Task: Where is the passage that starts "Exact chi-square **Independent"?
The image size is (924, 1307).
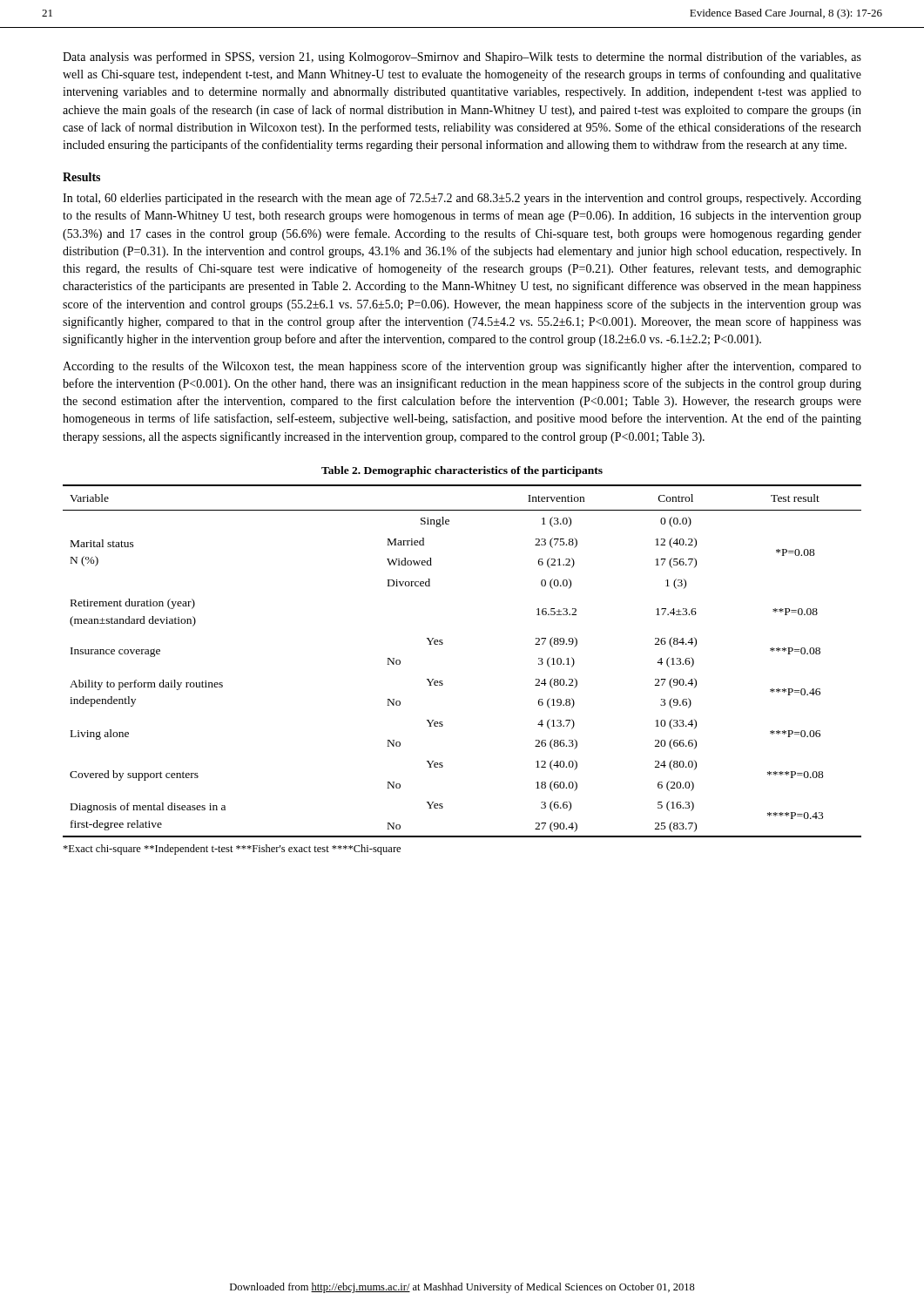Action: pyautogui.click(x=232, y=849)
